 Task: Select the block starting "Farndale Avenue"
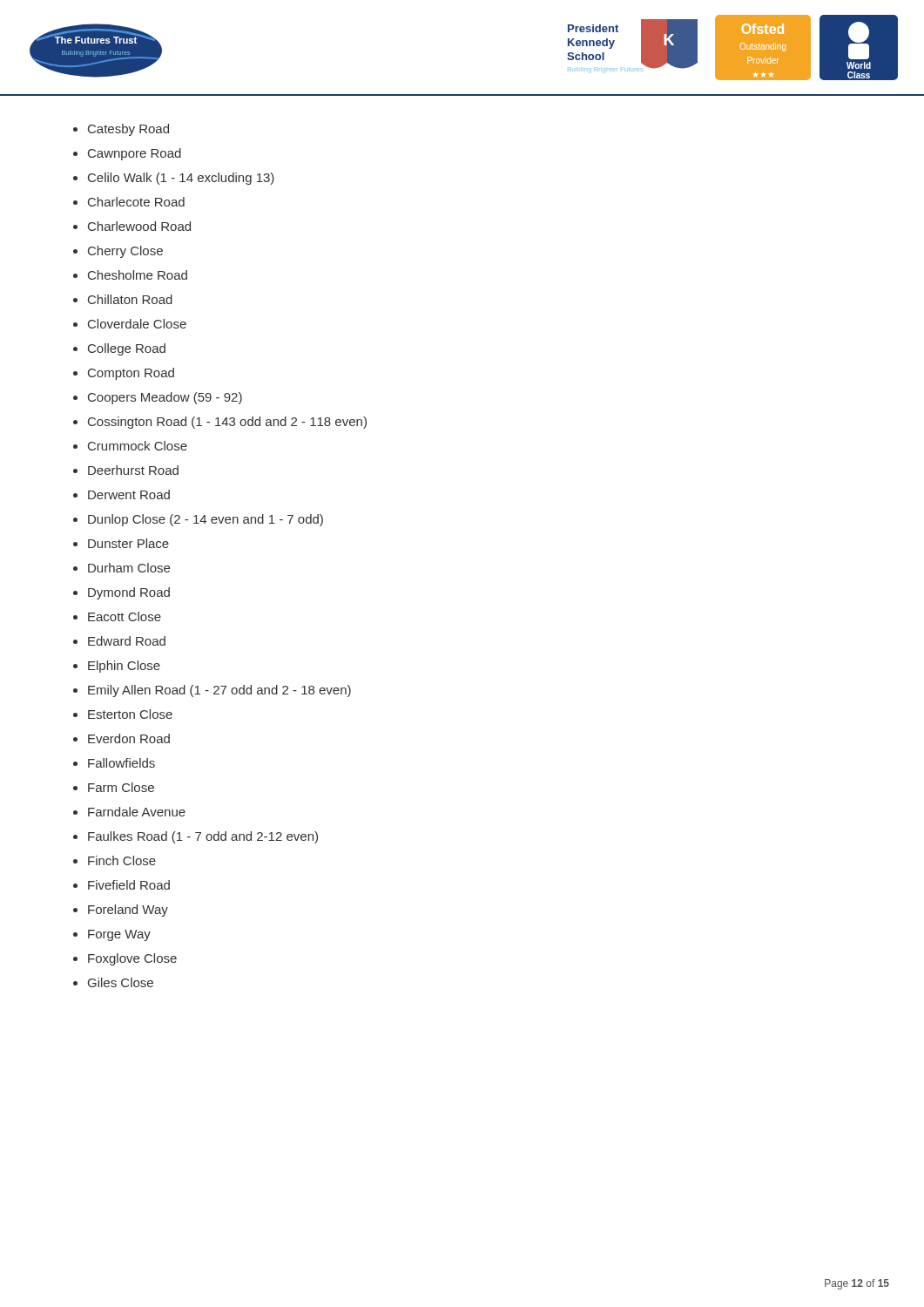136,812
